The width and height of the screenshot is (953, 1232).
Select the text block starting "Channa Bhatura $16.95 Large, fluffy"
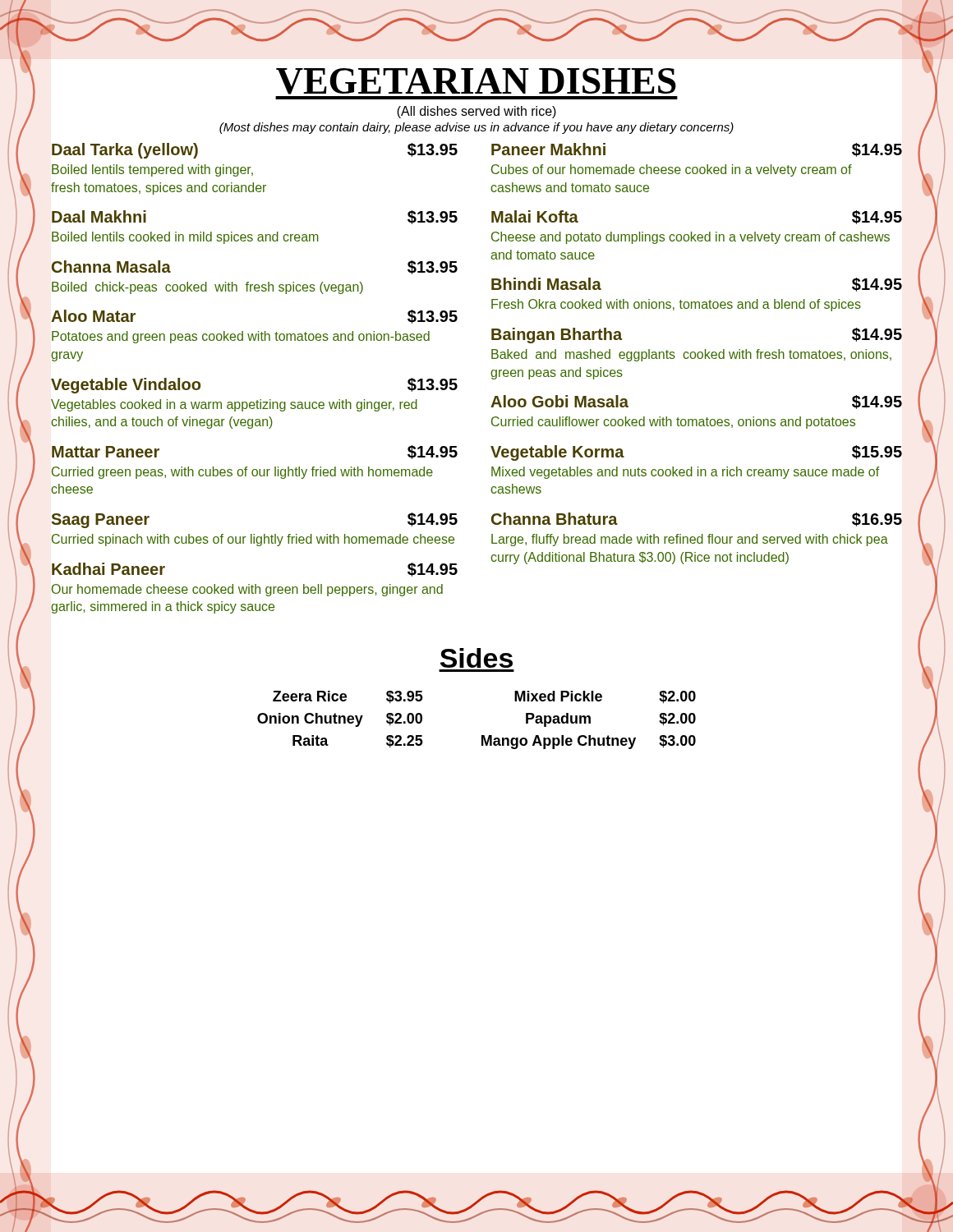(696, 538)
